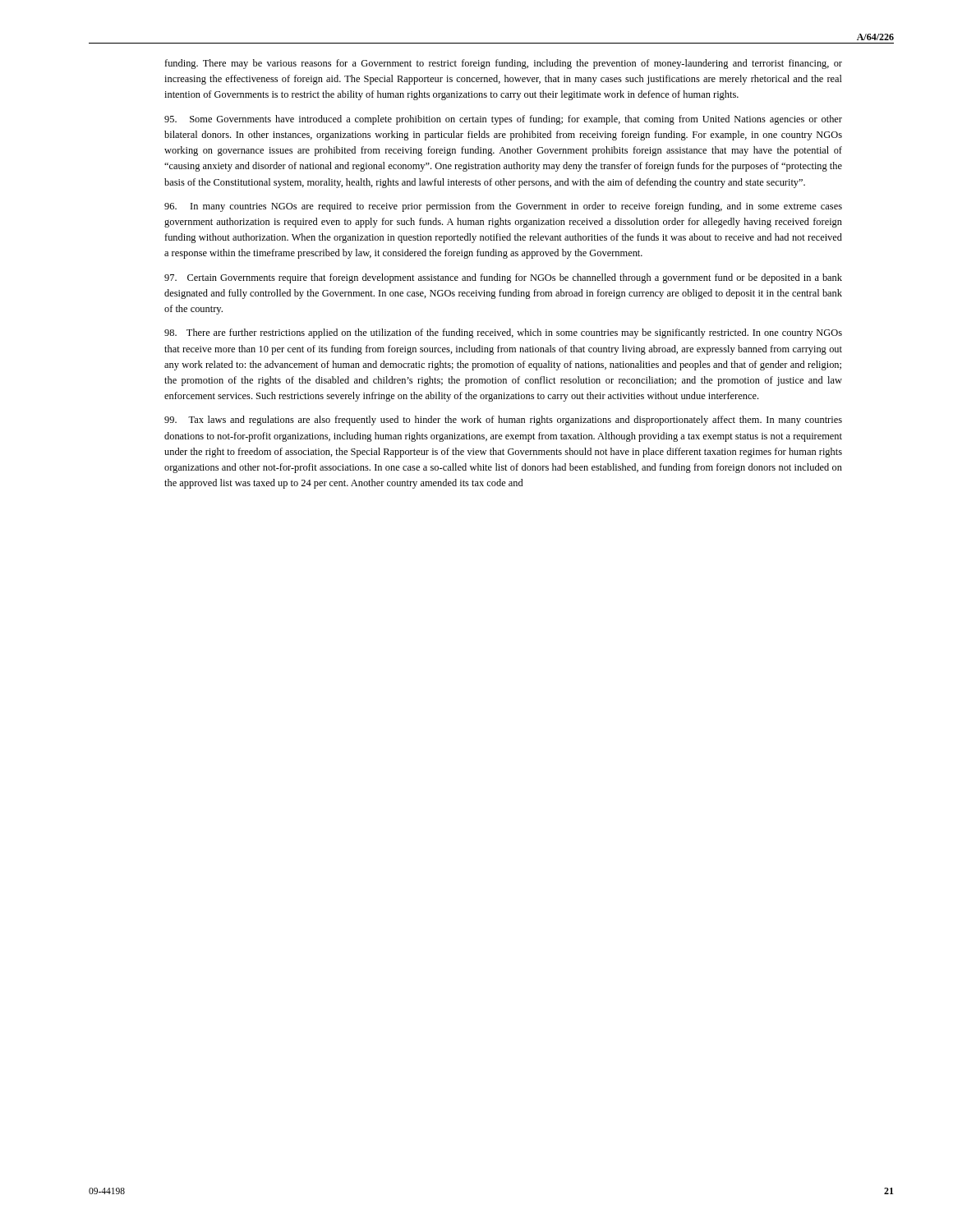
Task: Click on the text block that says "Certain Governments require that foreign"
Action: pos(503,293)
